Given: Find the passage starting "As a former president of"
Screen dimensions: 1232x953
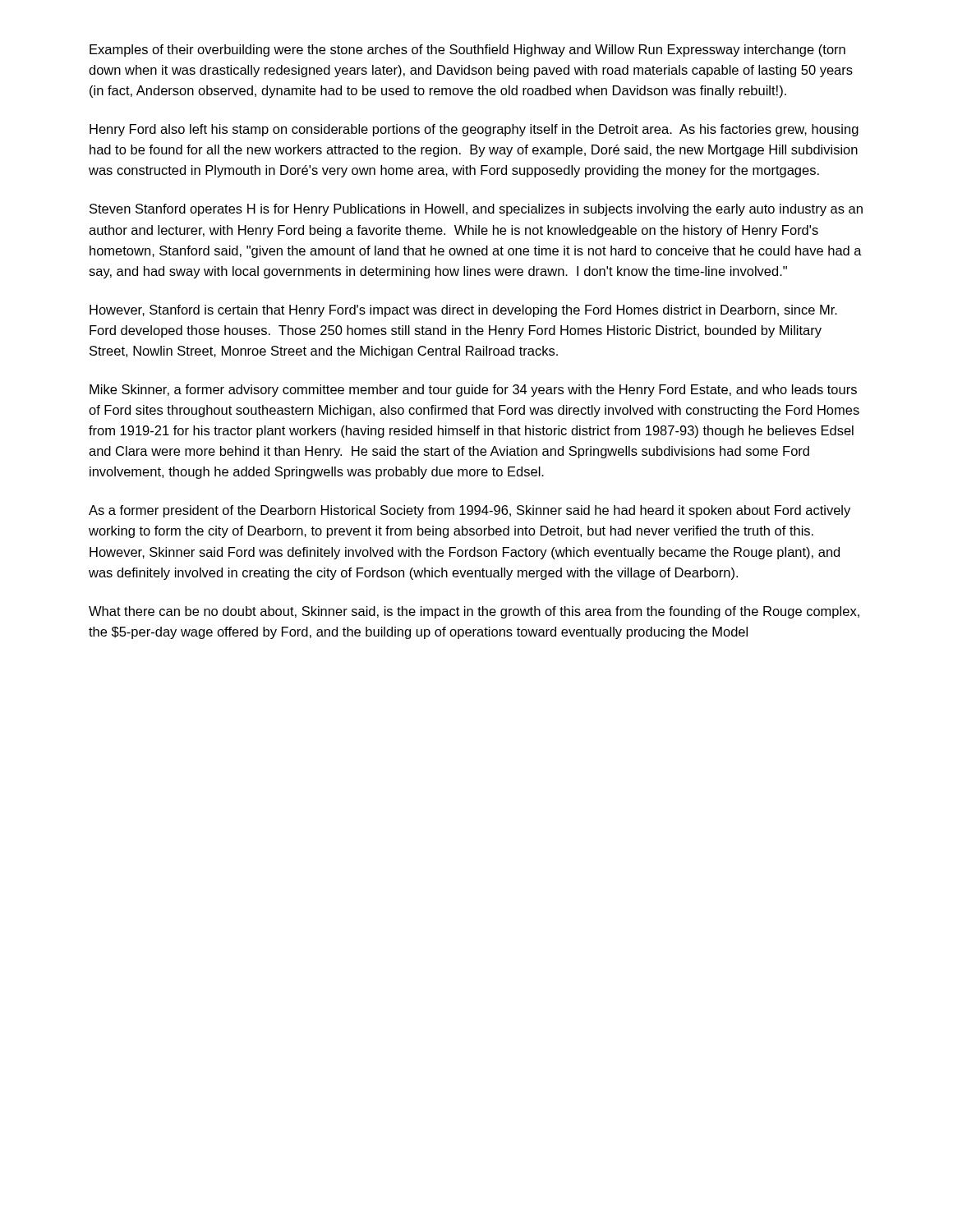Looking at the screenshot, I should click(x=470, y=541).
